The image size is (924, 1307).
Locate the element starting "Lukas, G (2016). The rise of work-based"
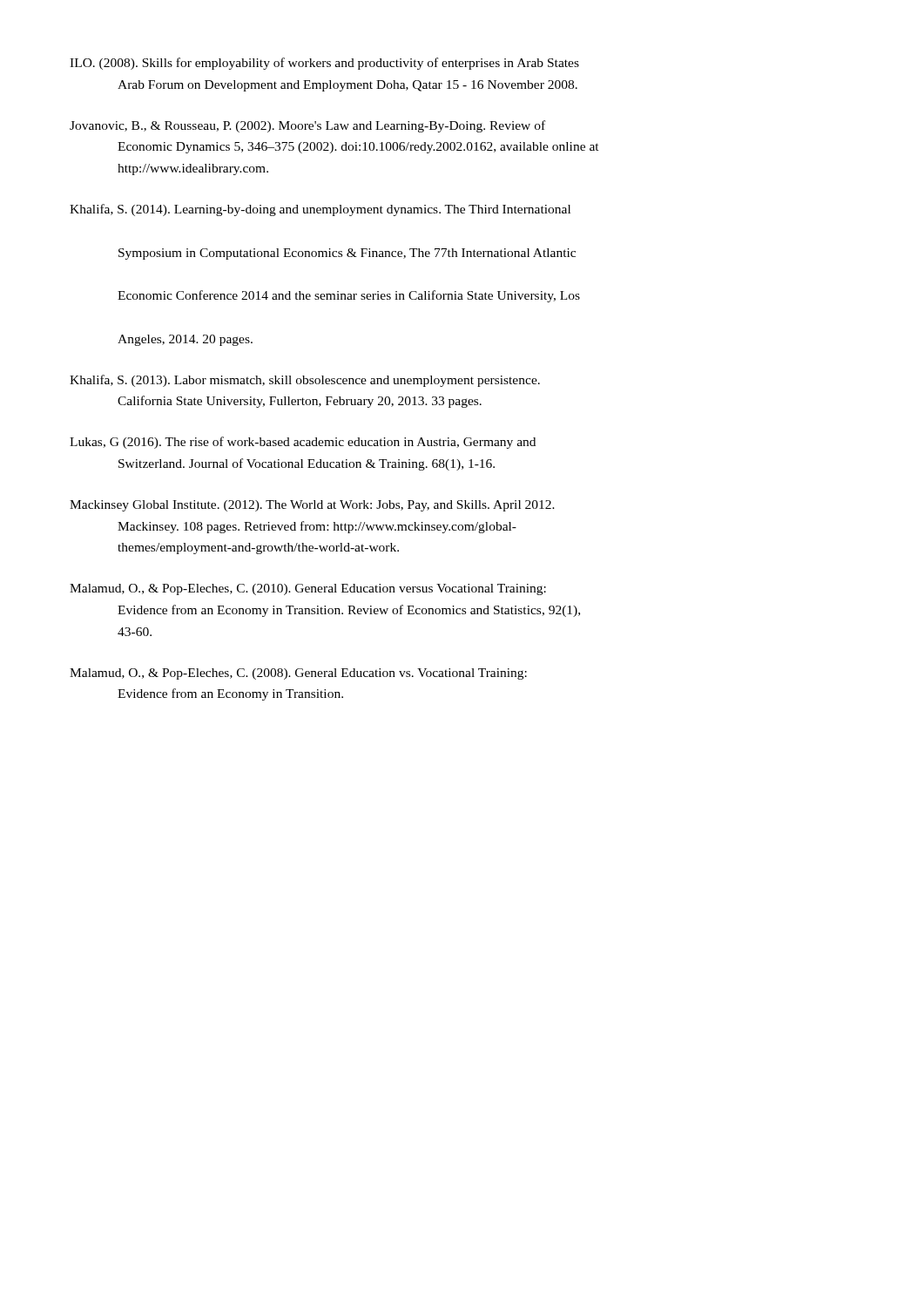pyautogui.click(x=469, y=453)
